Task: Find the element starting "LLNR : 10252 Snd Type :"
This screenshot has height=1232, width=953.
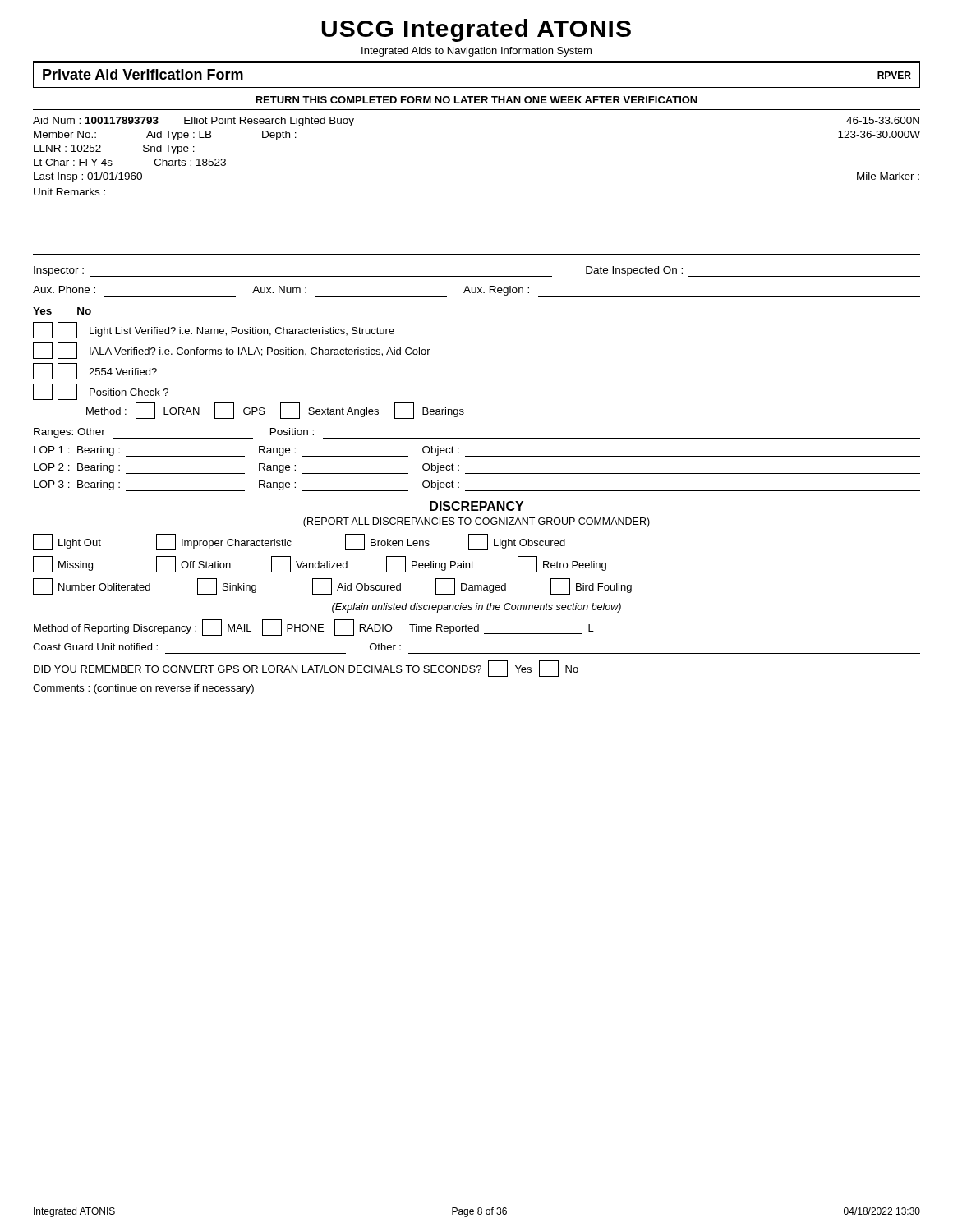Action: [66, 151]
